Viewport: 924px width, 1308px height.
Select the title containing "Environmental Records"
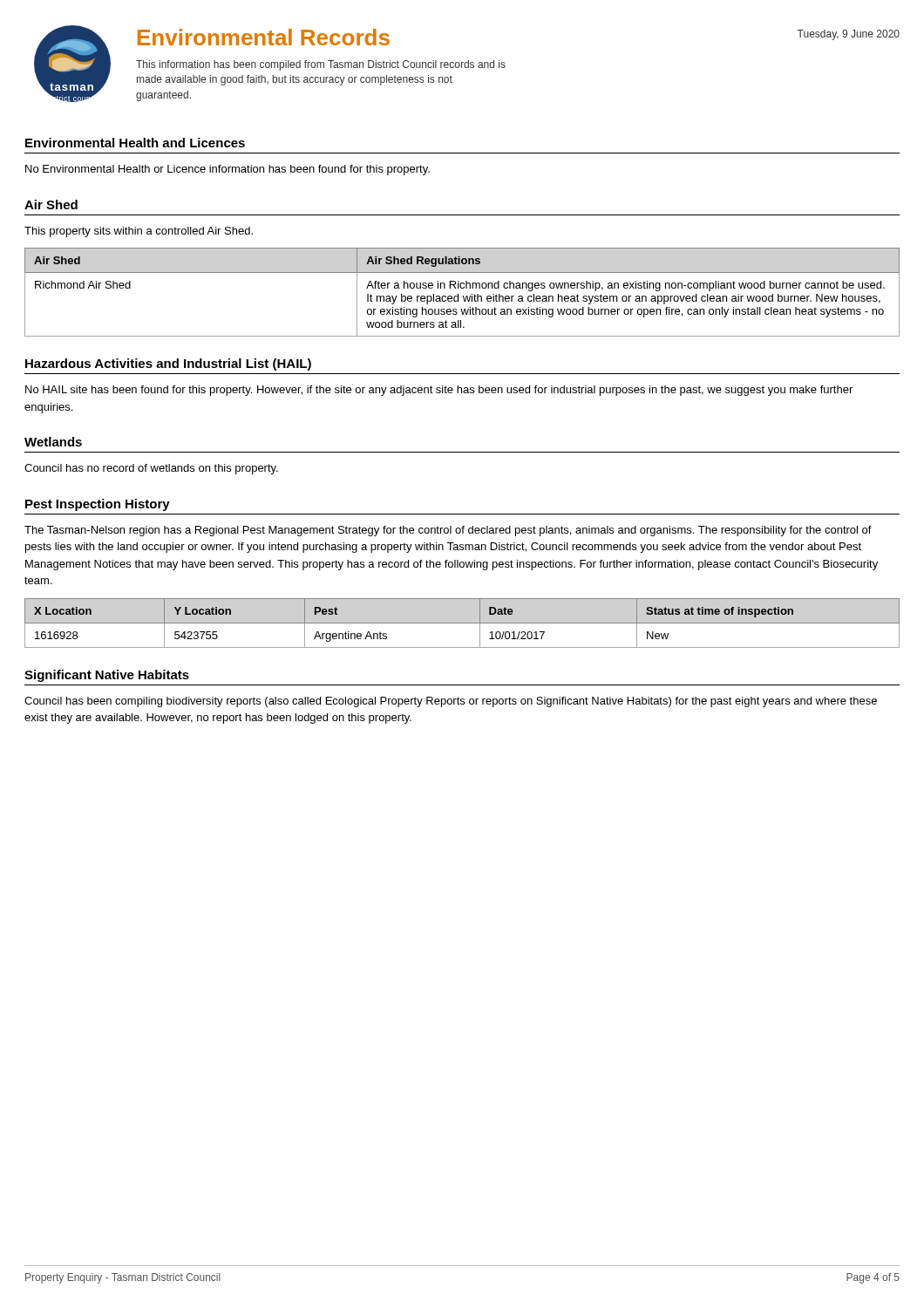coord(263,38)
